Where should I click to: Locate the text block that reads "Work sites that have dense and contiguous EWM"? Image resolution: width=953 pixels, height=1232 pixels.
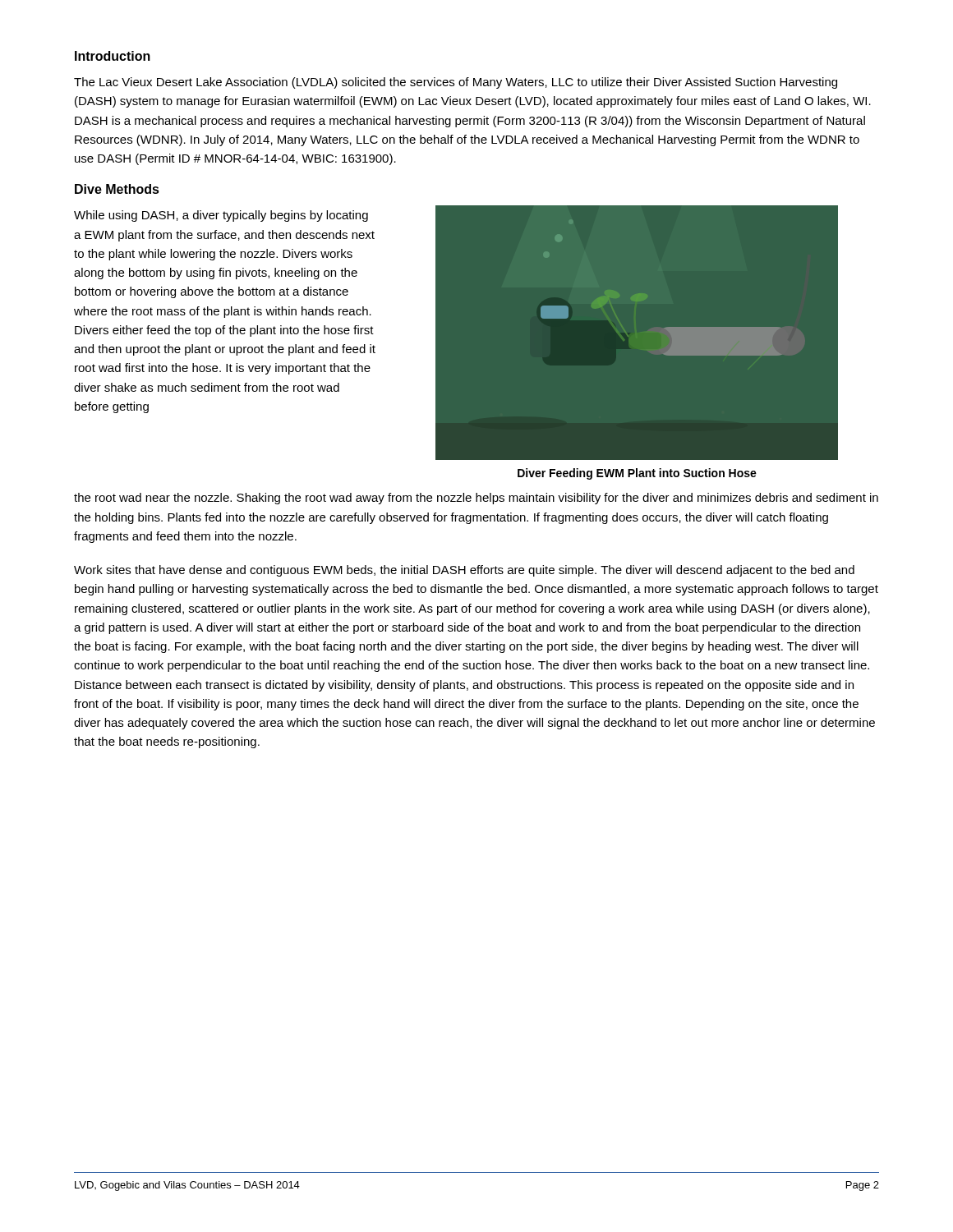[476, 656]
